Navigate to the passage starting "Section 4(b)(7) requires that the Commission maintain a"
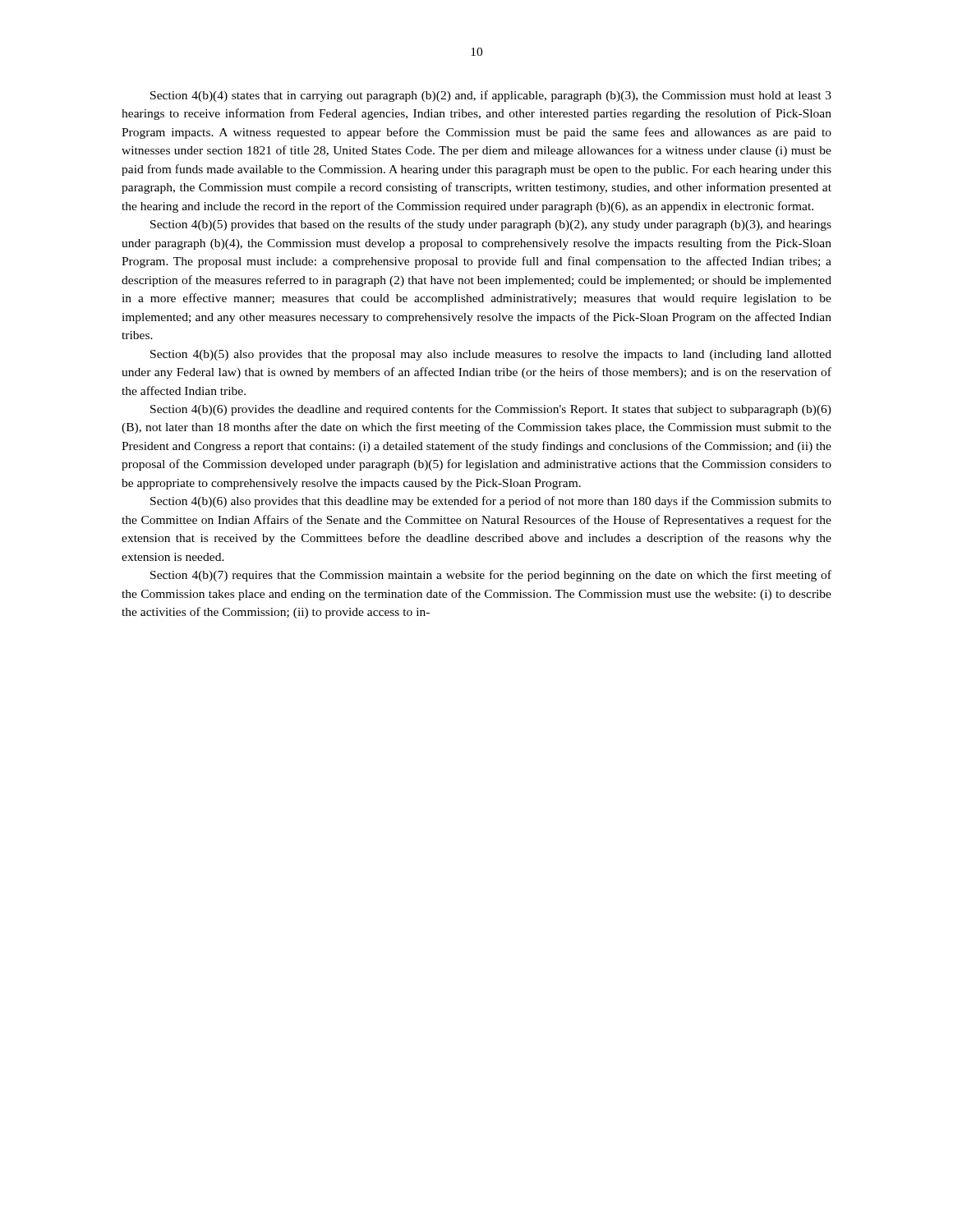 [x=476, y=593]
